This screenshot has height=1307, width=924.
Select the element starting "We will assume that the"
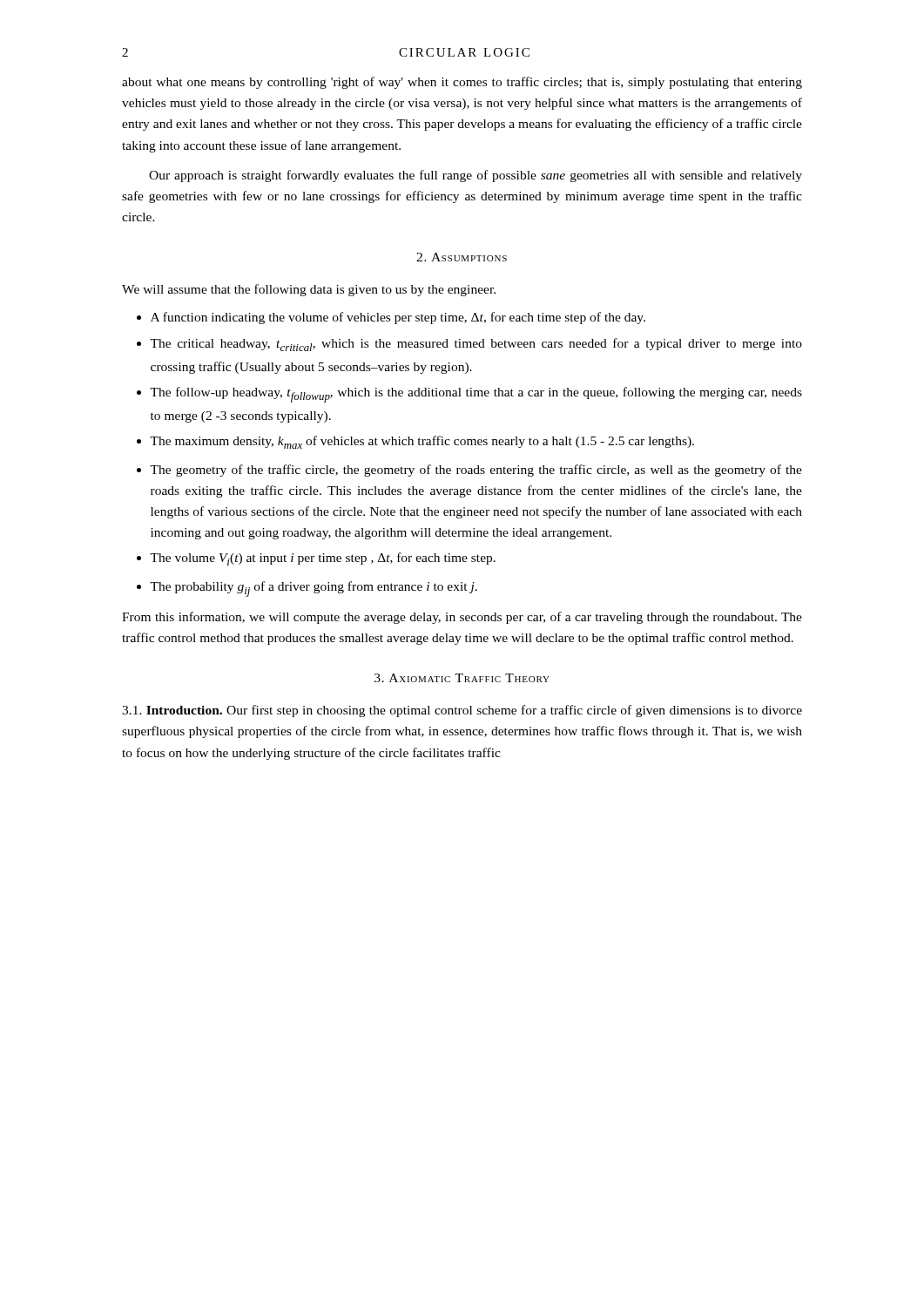(462, 290)
